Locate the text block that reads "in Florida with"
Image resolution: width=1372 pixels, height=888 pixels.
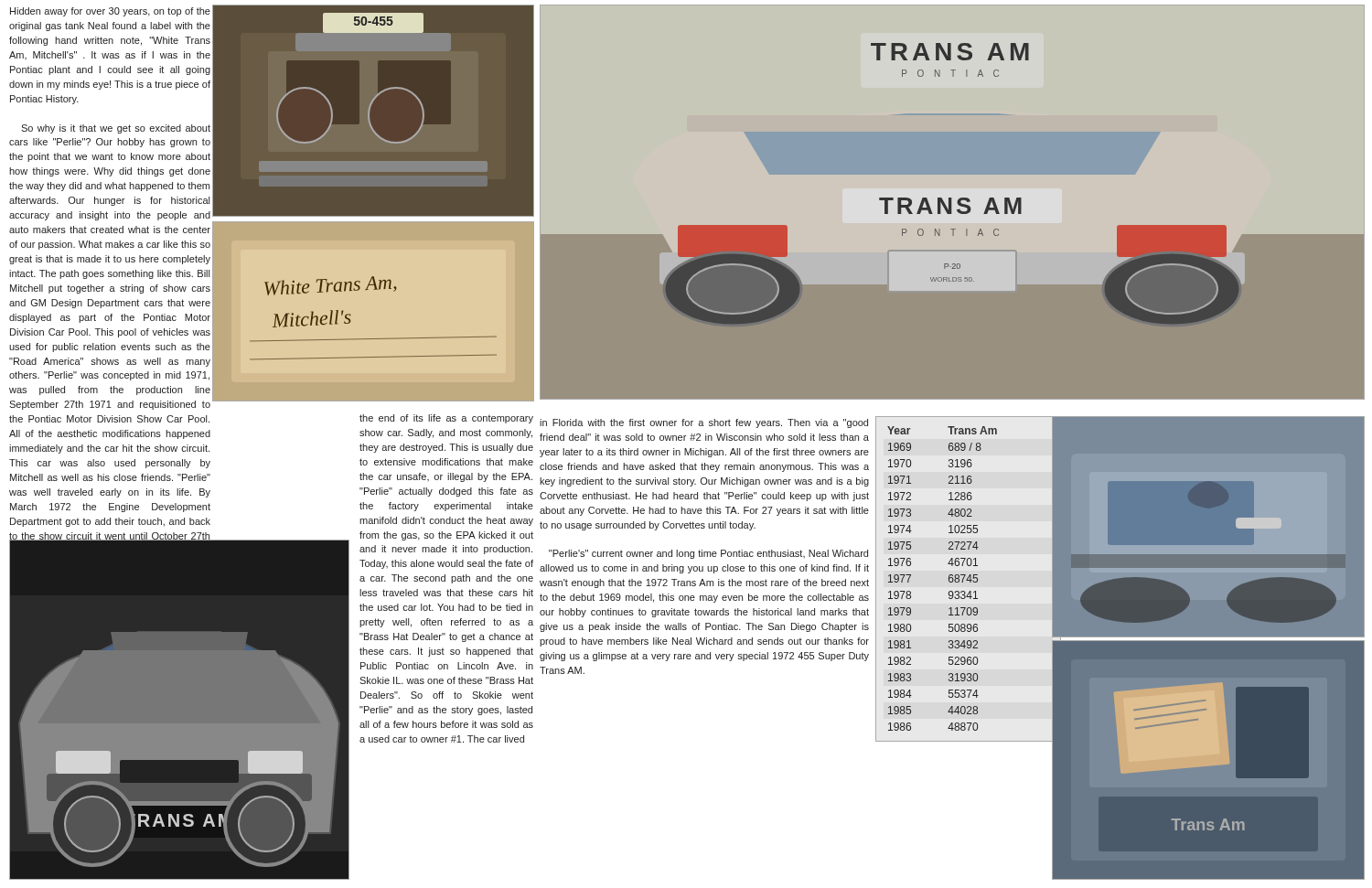(704, 546)
